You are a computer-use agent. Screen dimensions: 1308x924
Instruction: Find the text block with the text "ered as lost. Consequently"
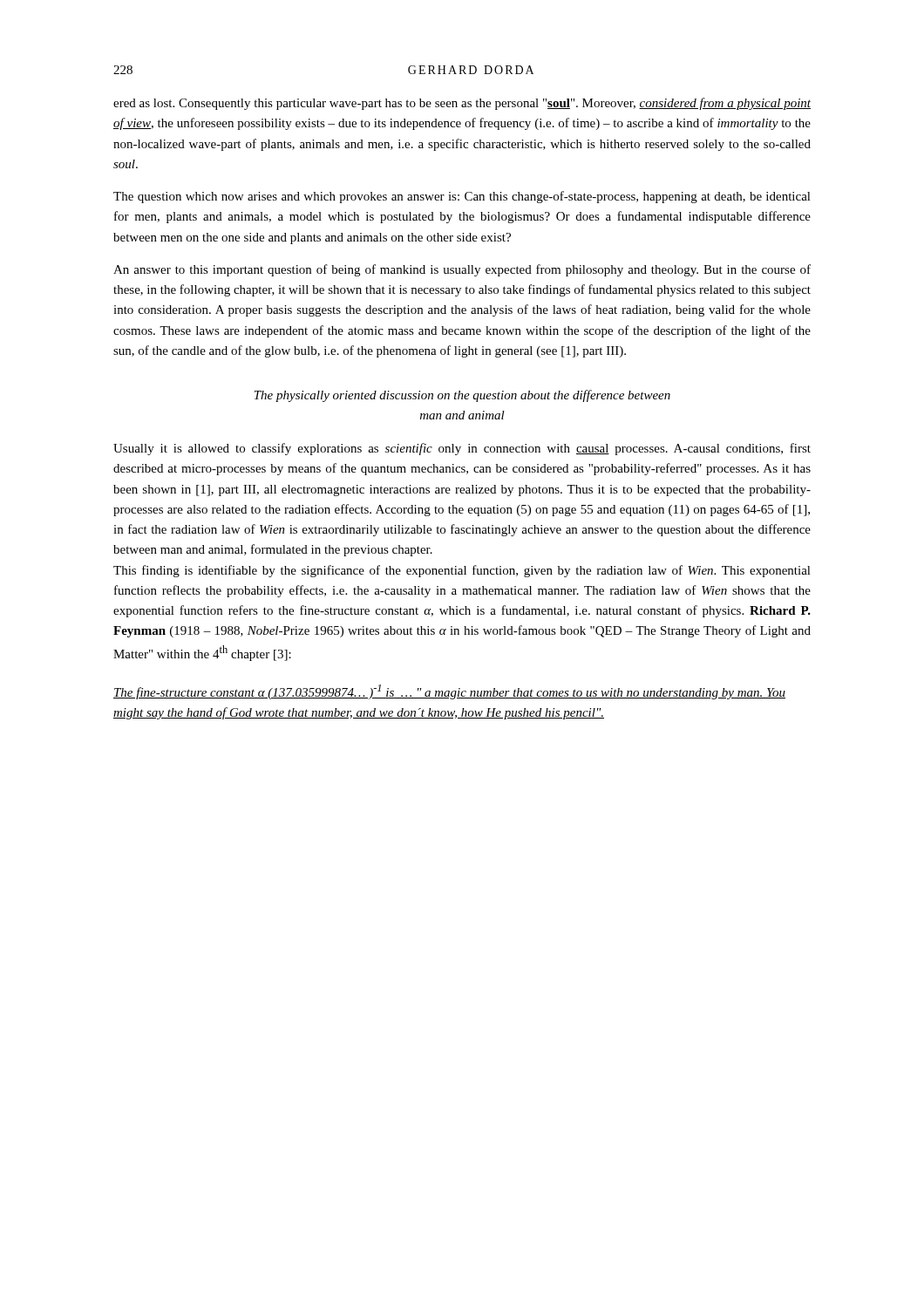click(462, 133)
